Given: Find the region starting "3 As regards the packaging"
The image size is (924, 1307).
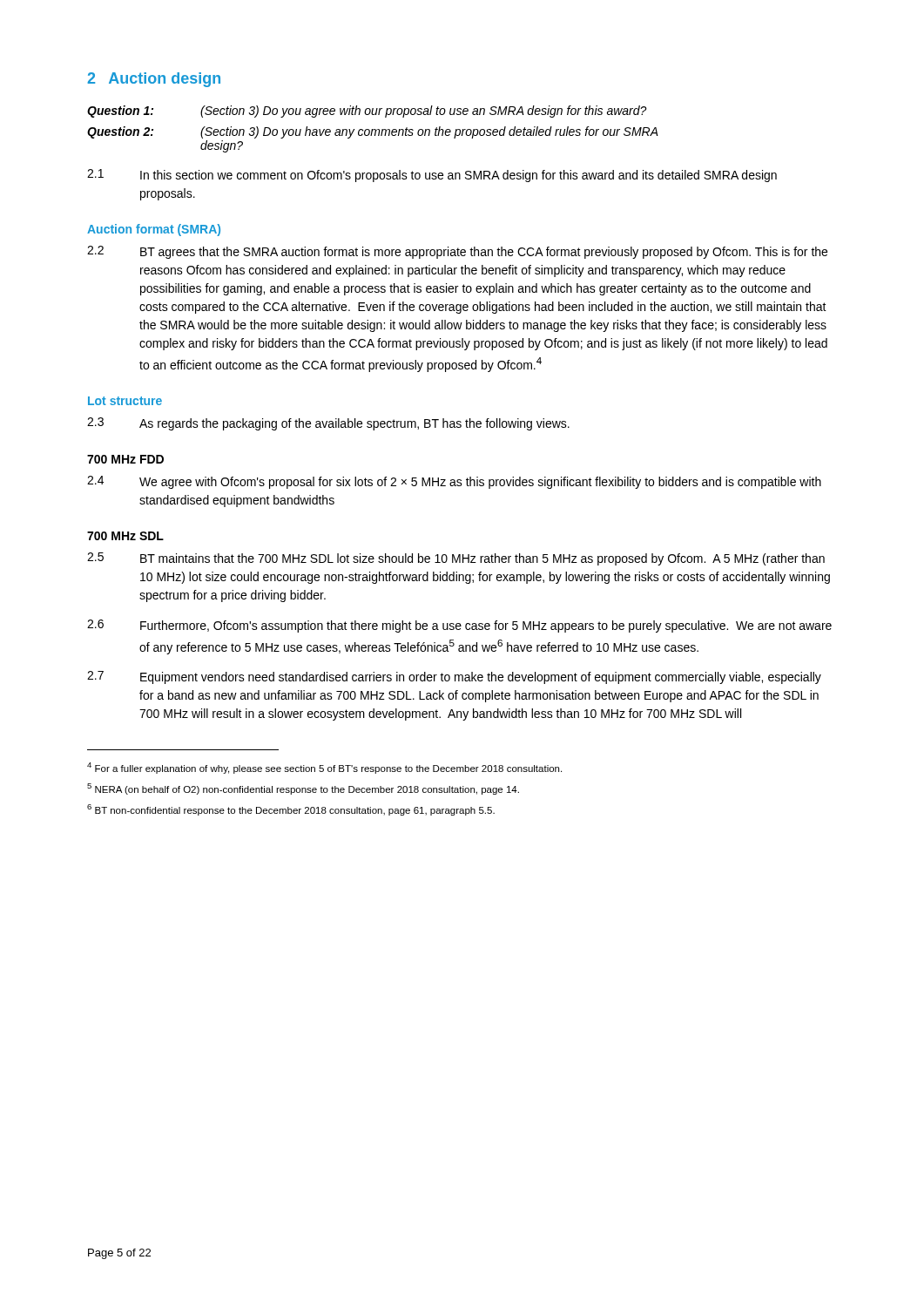Looking at the screenshot, I should 462,424.
